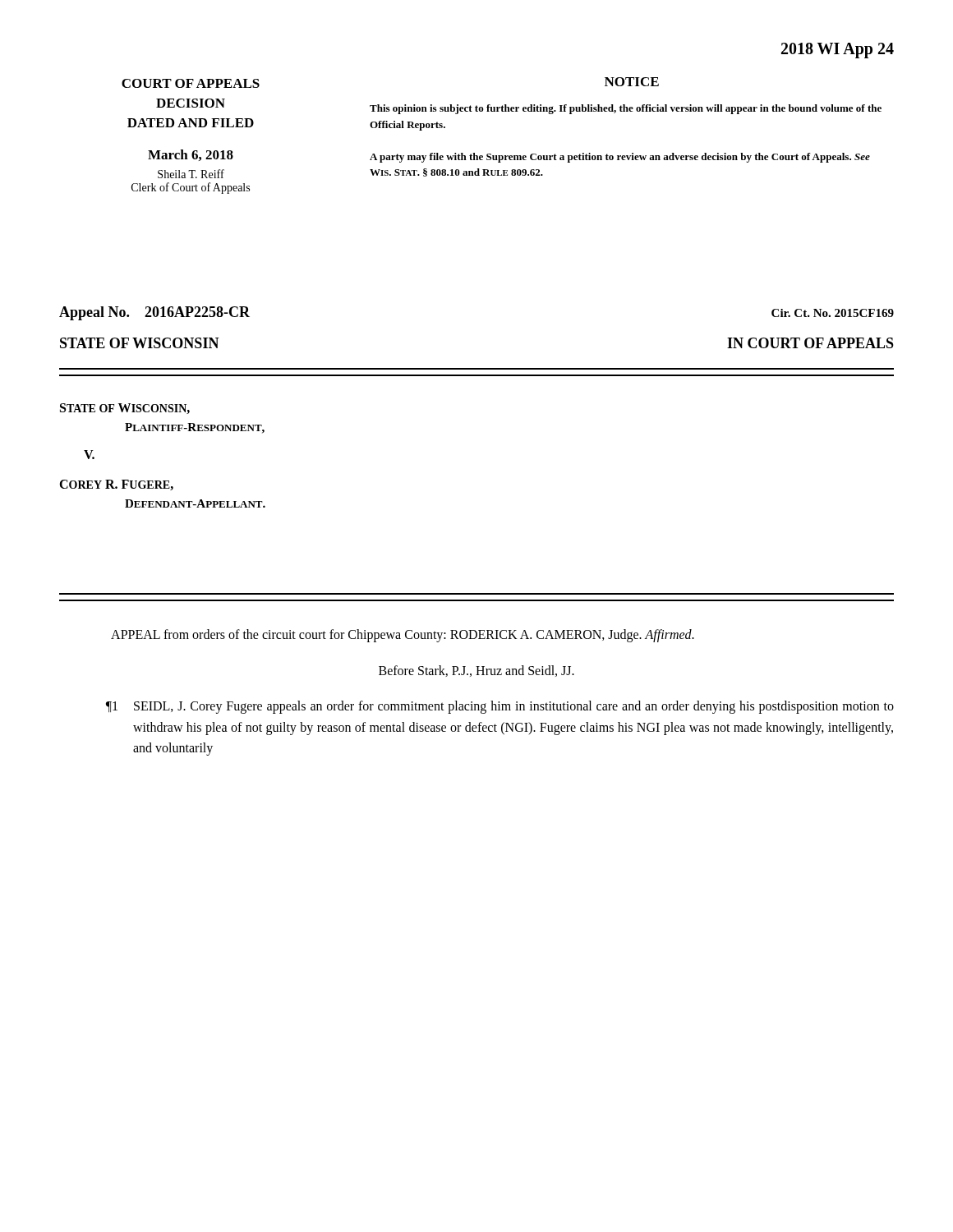Click on the text that says "Before Stark, P.J., Hruz and Seidl, JJ."
Screen dimensions: 1232x953
pyautogui.click(x=476, y=670)
